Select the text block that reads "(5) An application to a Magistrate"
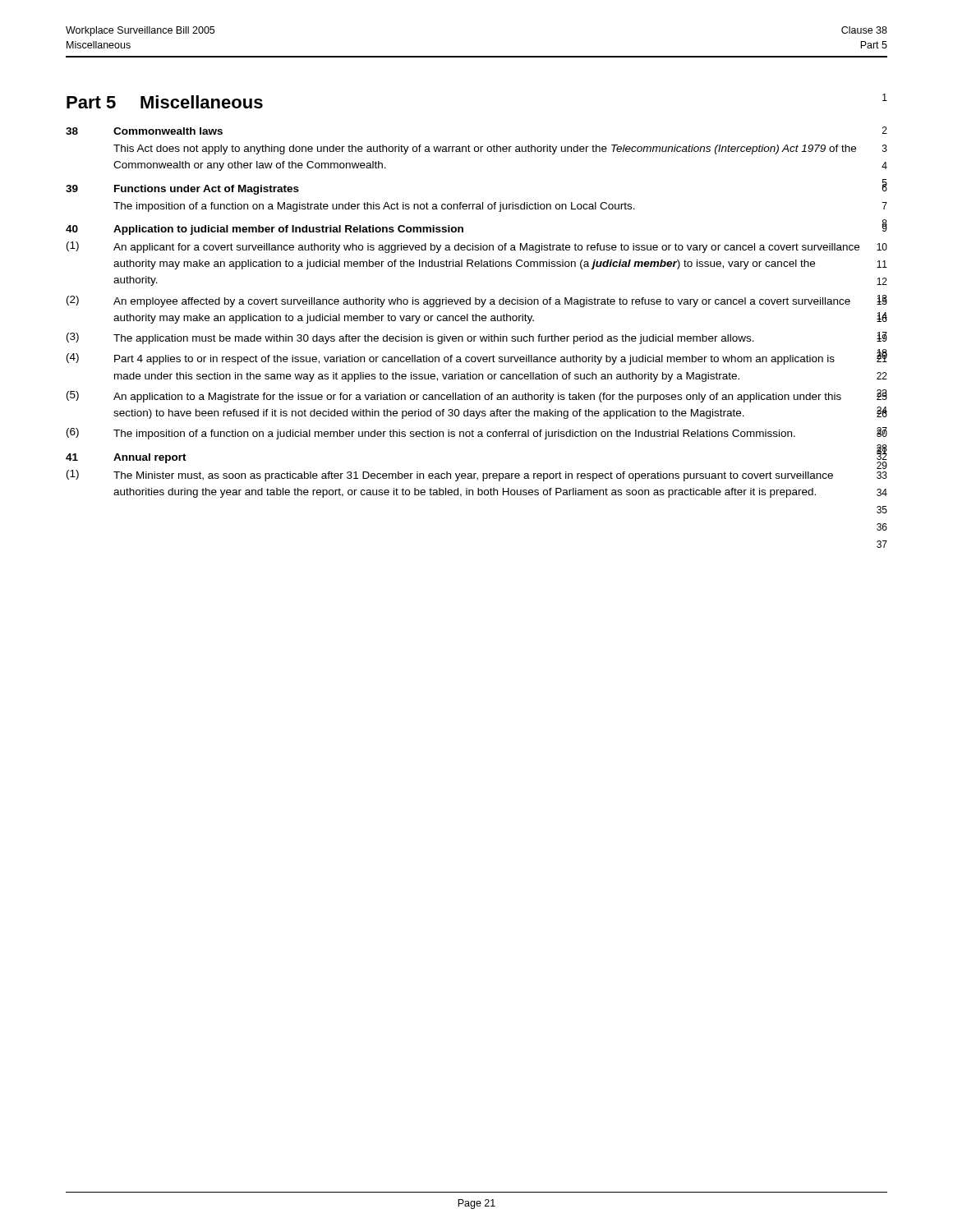Viewport: 953px width, 1232px height. click(x=464, y=405)
